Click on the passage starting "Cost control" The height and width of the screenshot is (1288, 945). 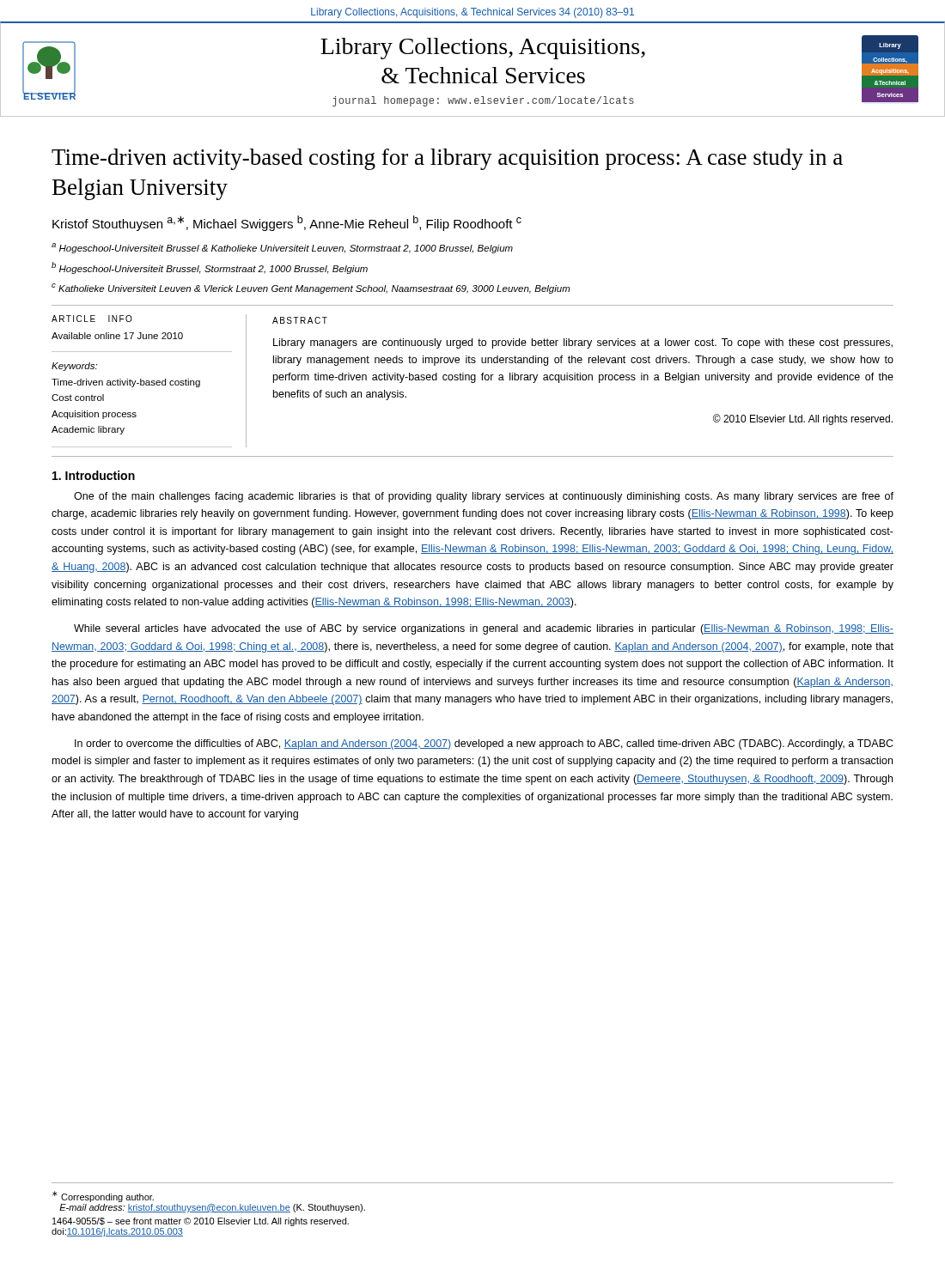78,398
